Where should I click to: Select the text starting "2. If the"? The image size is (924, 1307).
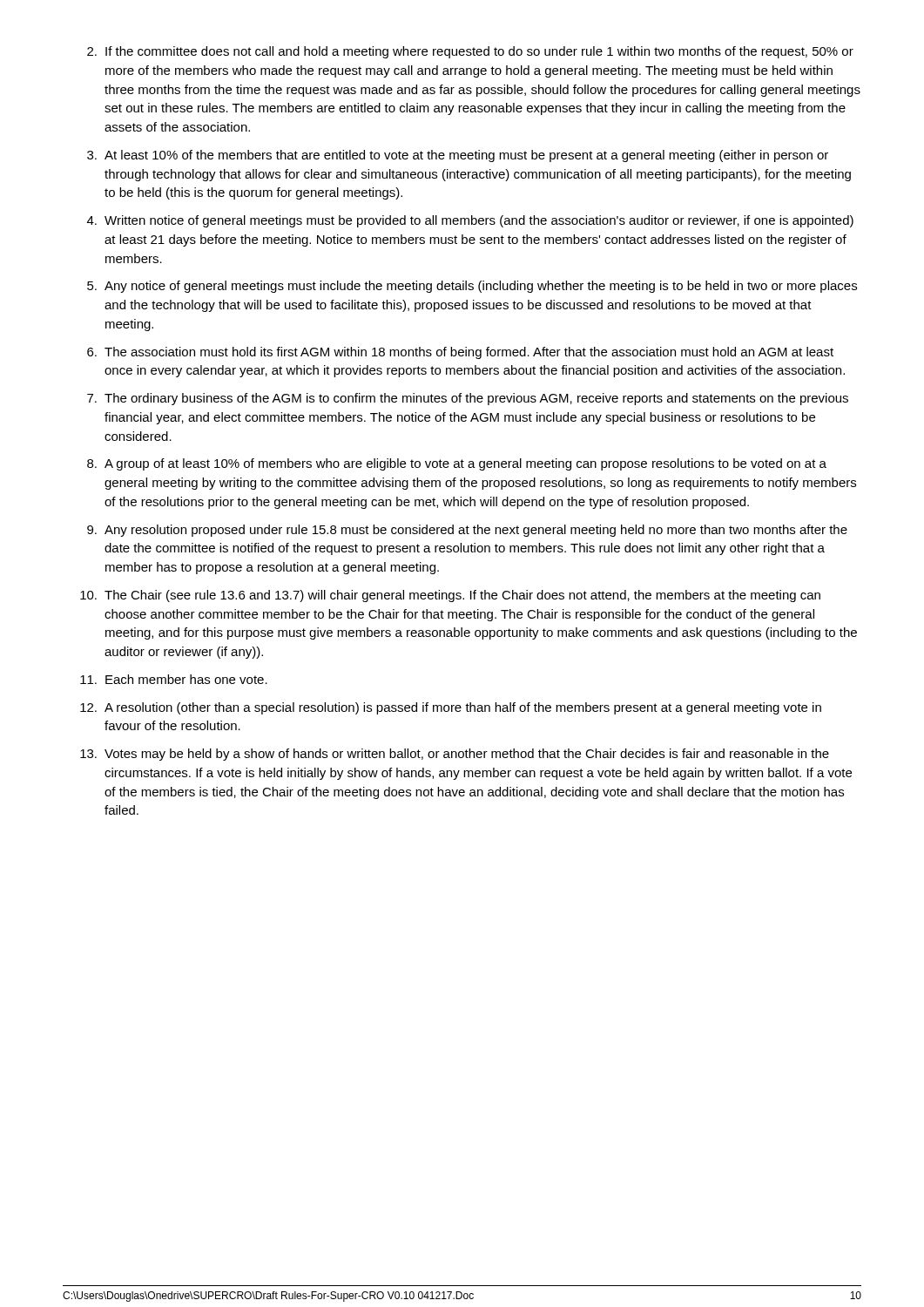[462, 89]
